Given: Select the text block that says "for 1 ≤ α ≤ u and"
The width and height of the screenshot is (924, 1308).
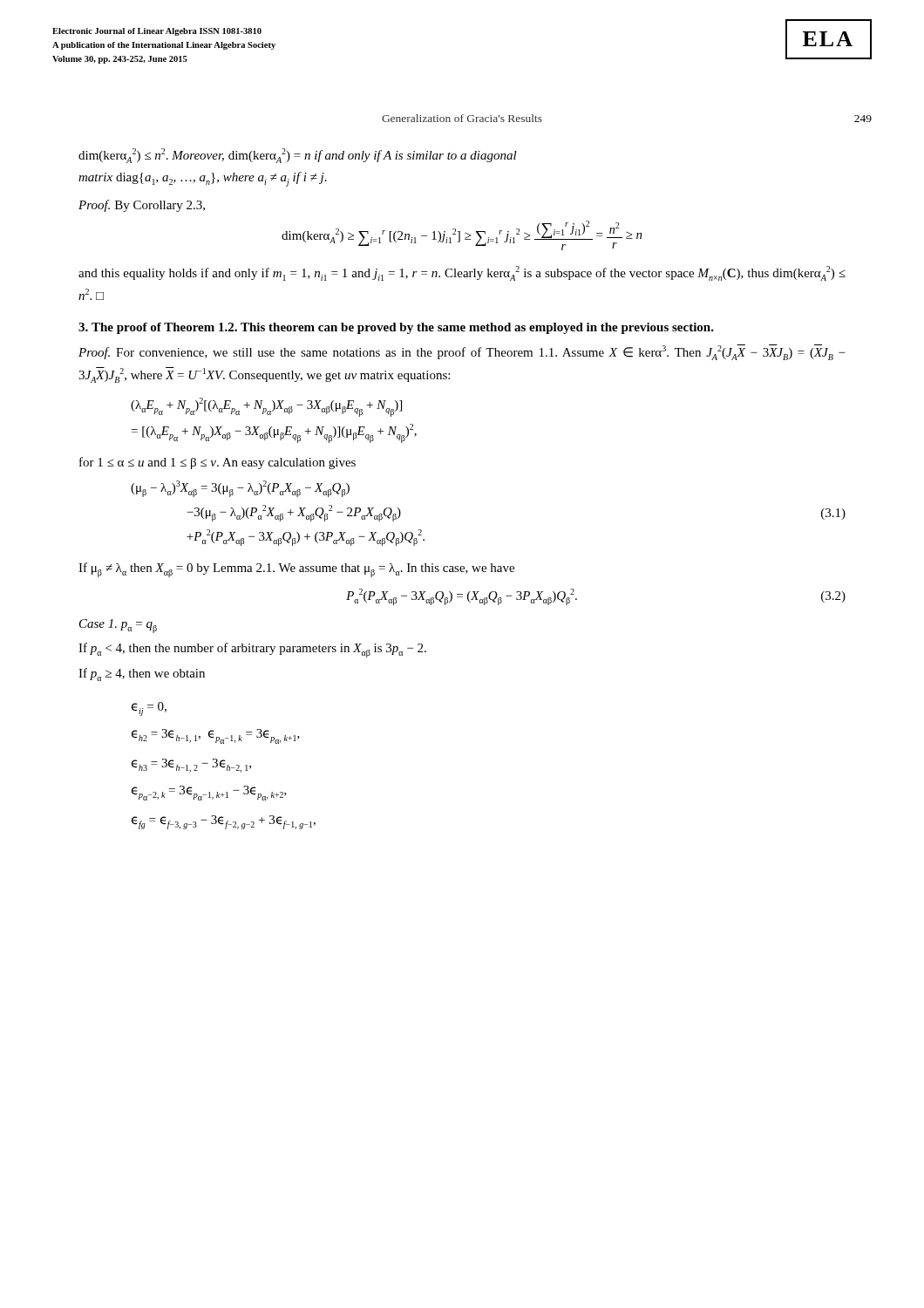Looking at the screenshot, I should 217,463.
